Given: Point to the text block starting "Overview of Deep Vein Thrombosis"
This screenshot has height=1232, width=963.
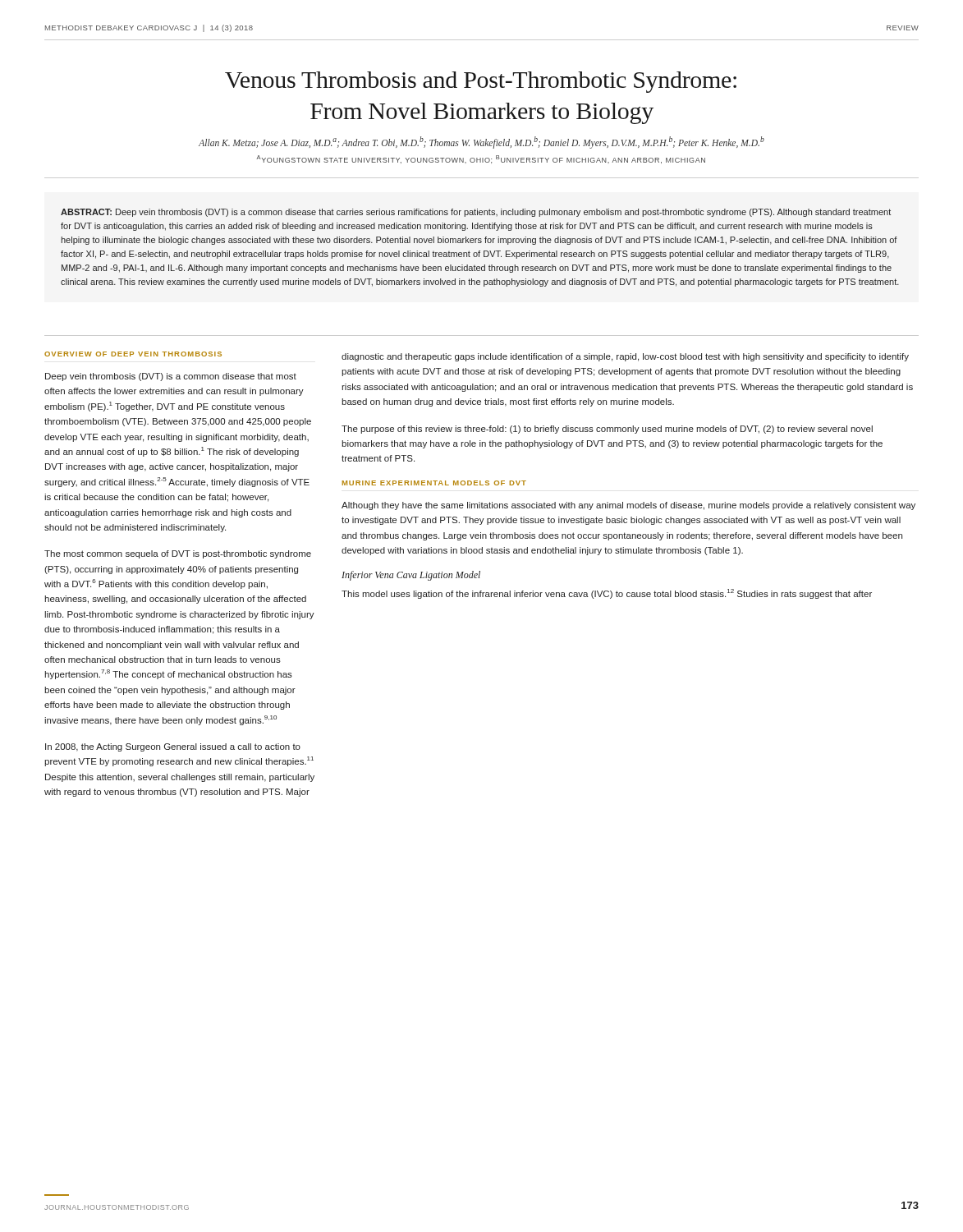Looking at the screenshot, I should [x=134, y=354].
